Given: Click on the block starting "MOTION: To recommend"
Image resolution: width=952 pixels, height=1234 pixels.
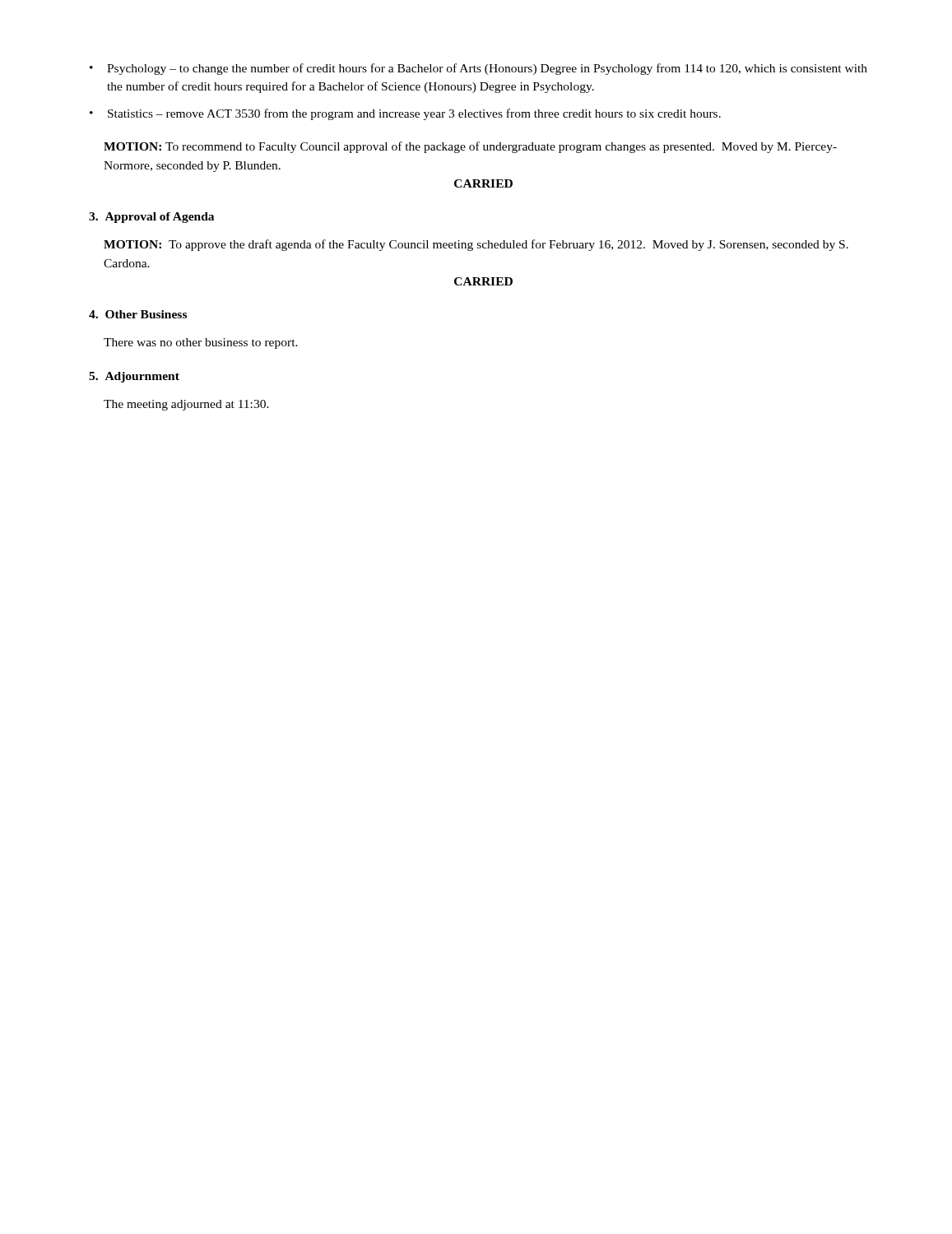Looking at the screenshot, I should (470, 156).
